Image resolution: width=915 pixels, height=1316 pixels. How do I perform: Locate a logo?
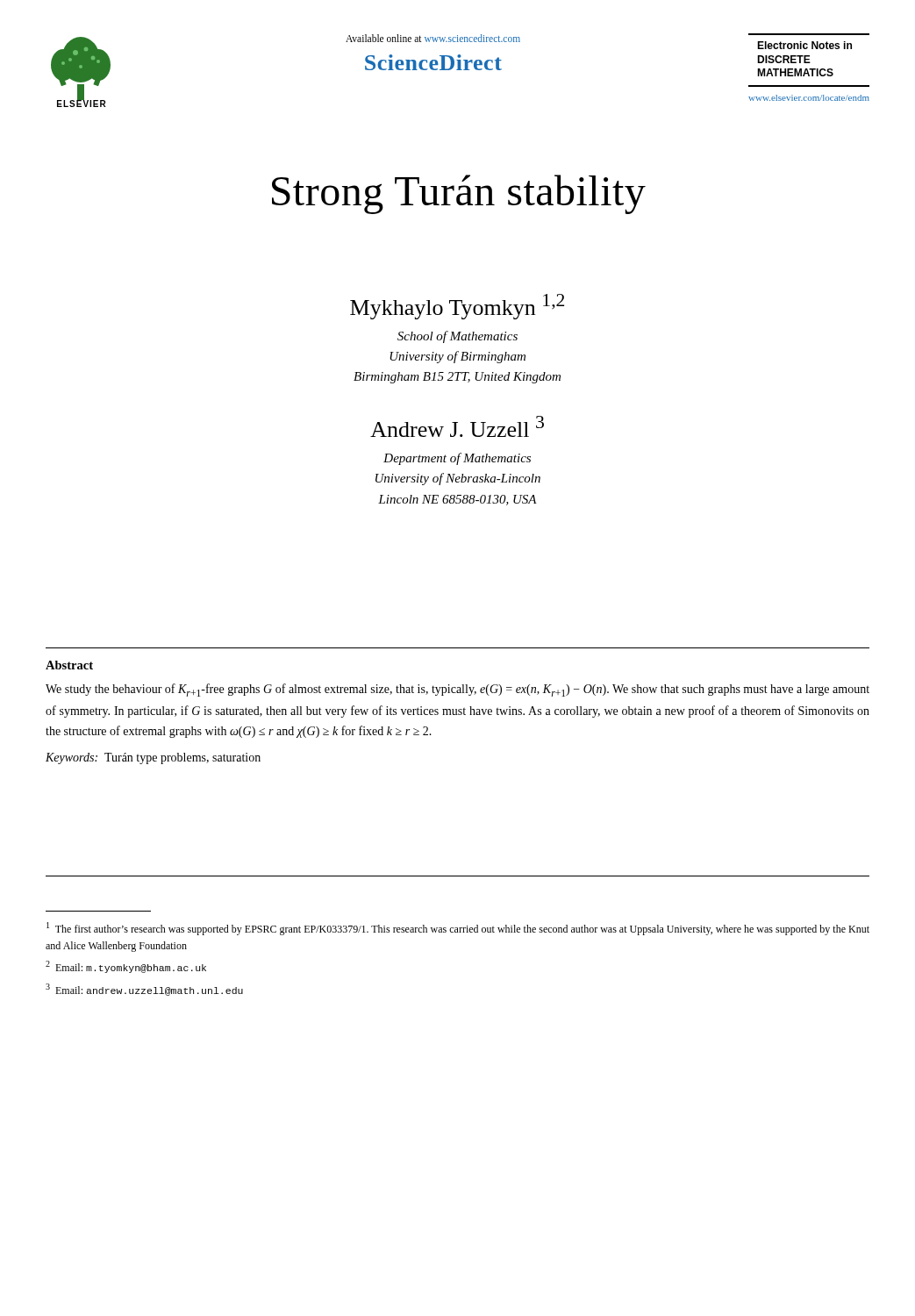(x=82, y=75)
